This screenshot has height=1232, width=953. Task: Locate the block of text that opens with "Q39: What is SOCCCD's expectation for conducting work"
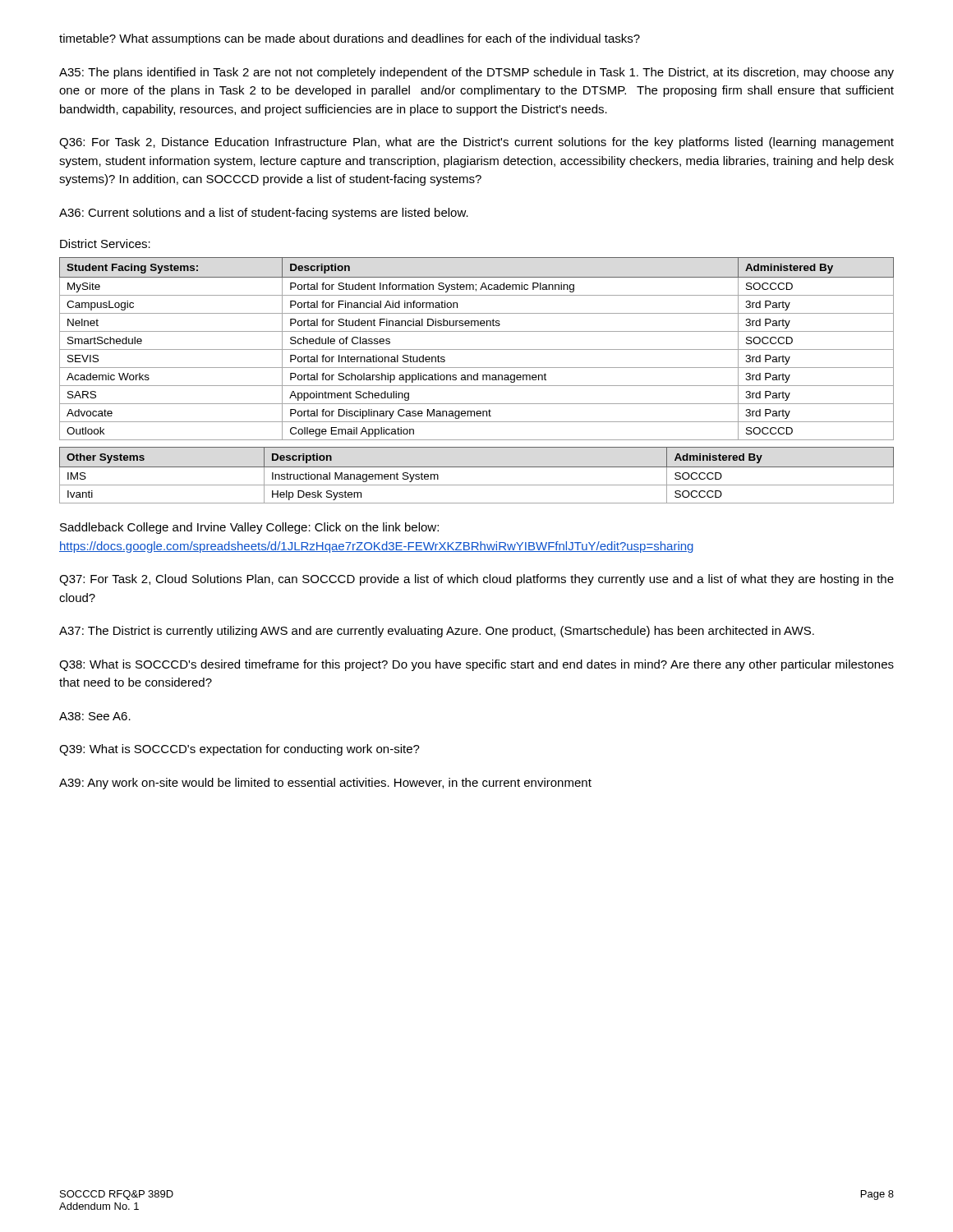tap(239, 749)
